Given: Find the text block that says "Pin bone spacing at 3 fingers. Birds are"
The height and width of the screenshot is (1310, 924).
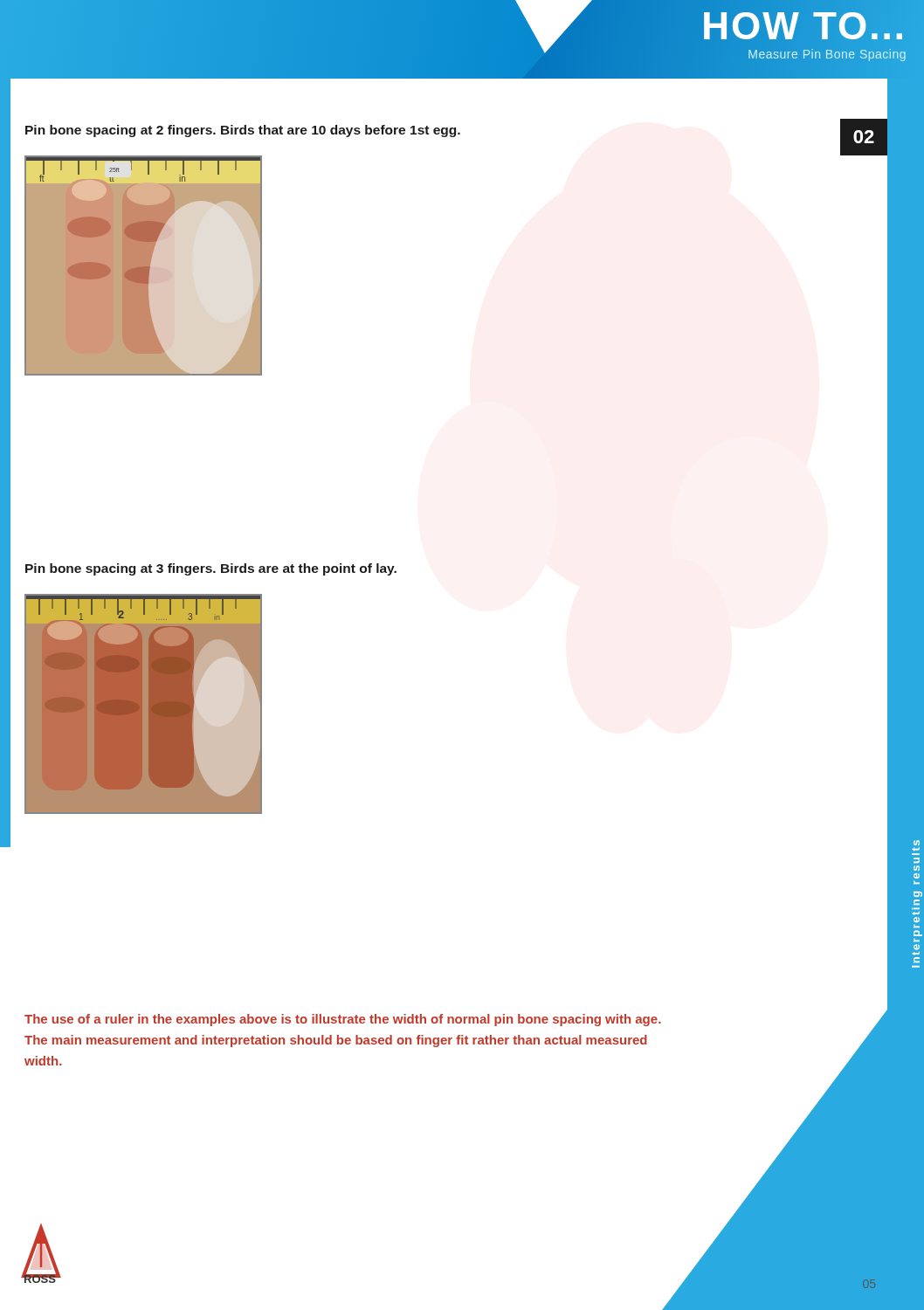Looking at the screenshot, I should 211,568.
